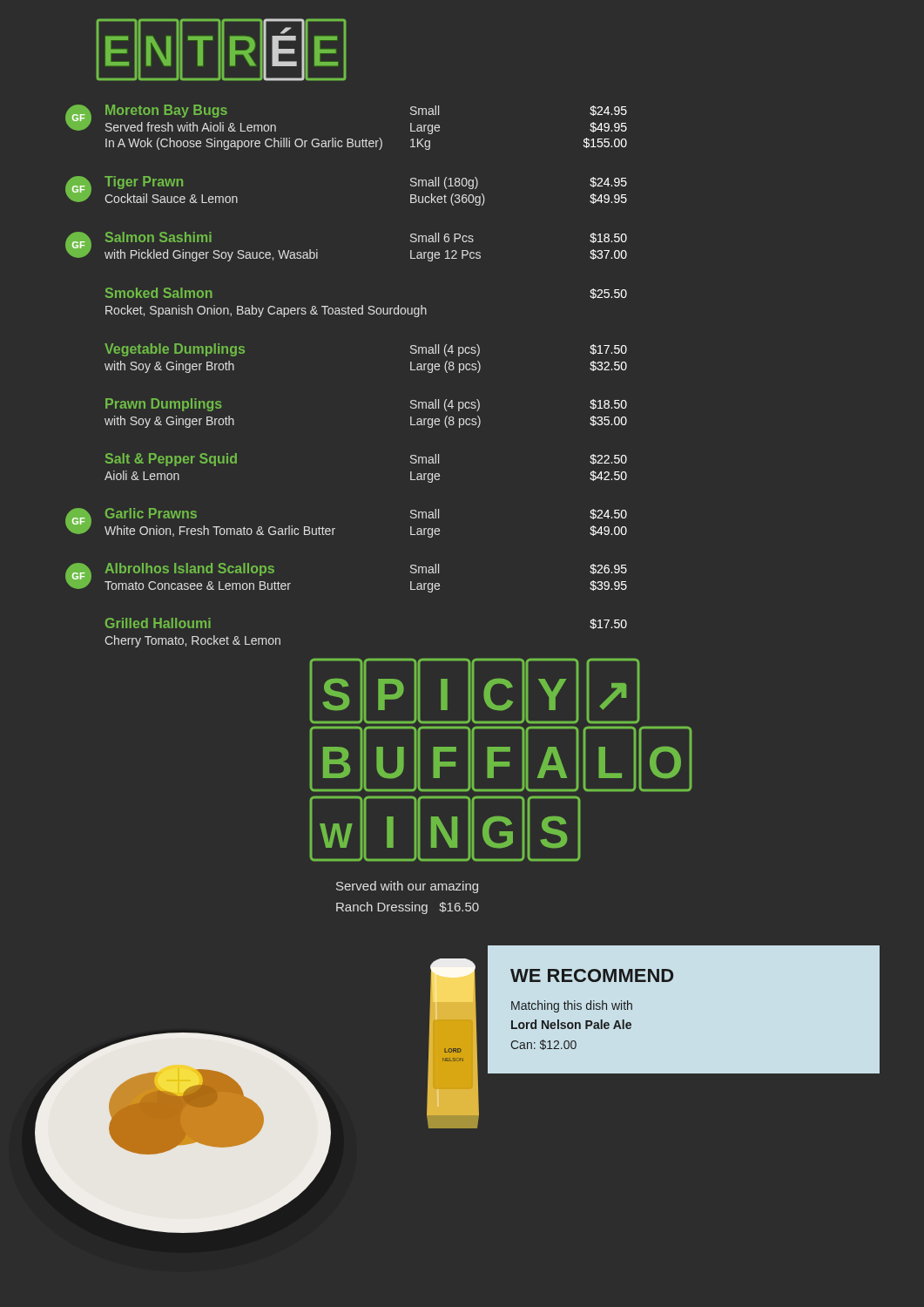Find the block on this page that starts "Salt & Pepper"
The image size is (924, 1307).
(x=168, y=460)
